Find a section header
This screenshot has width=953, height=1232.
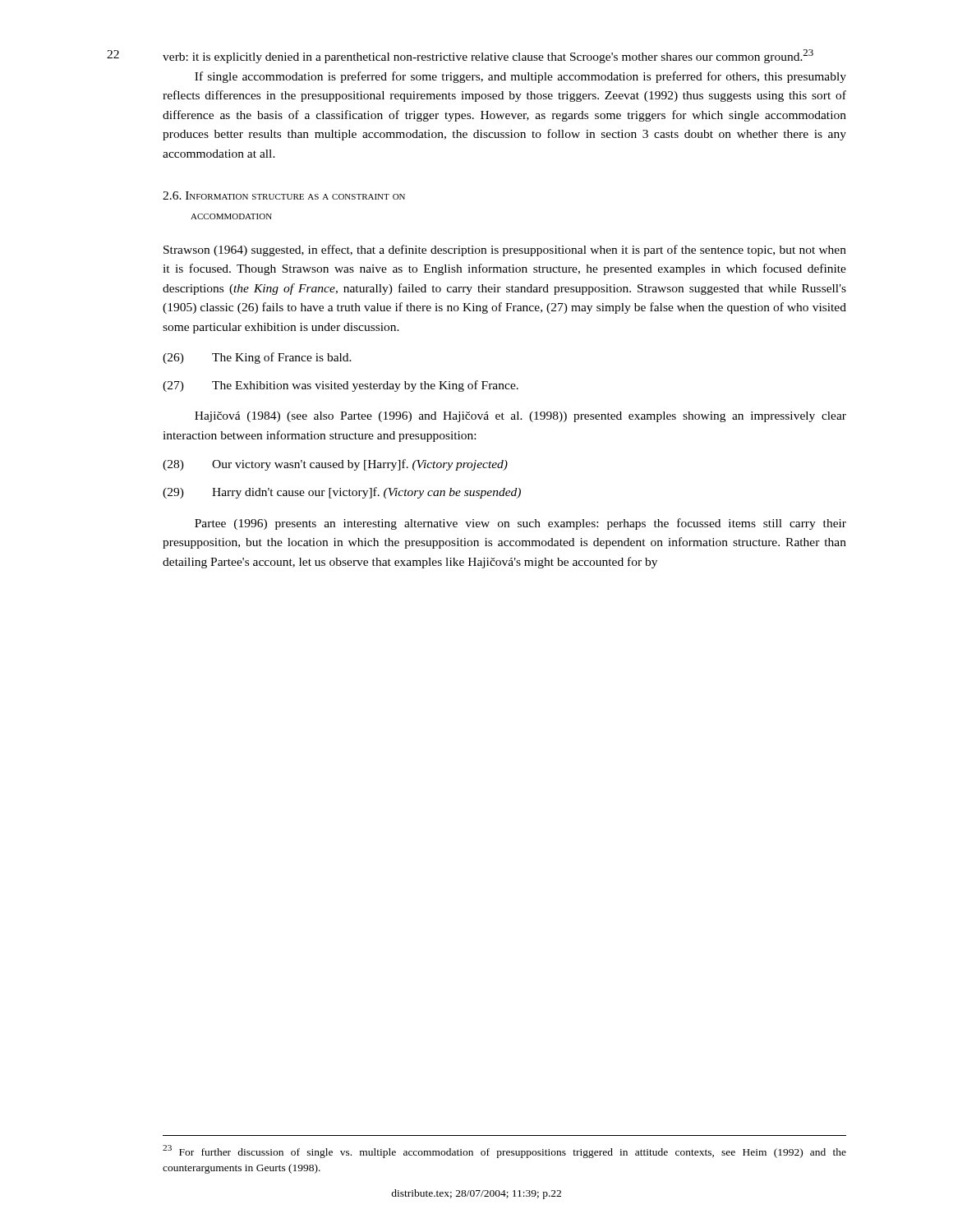[x=504, y=207]
